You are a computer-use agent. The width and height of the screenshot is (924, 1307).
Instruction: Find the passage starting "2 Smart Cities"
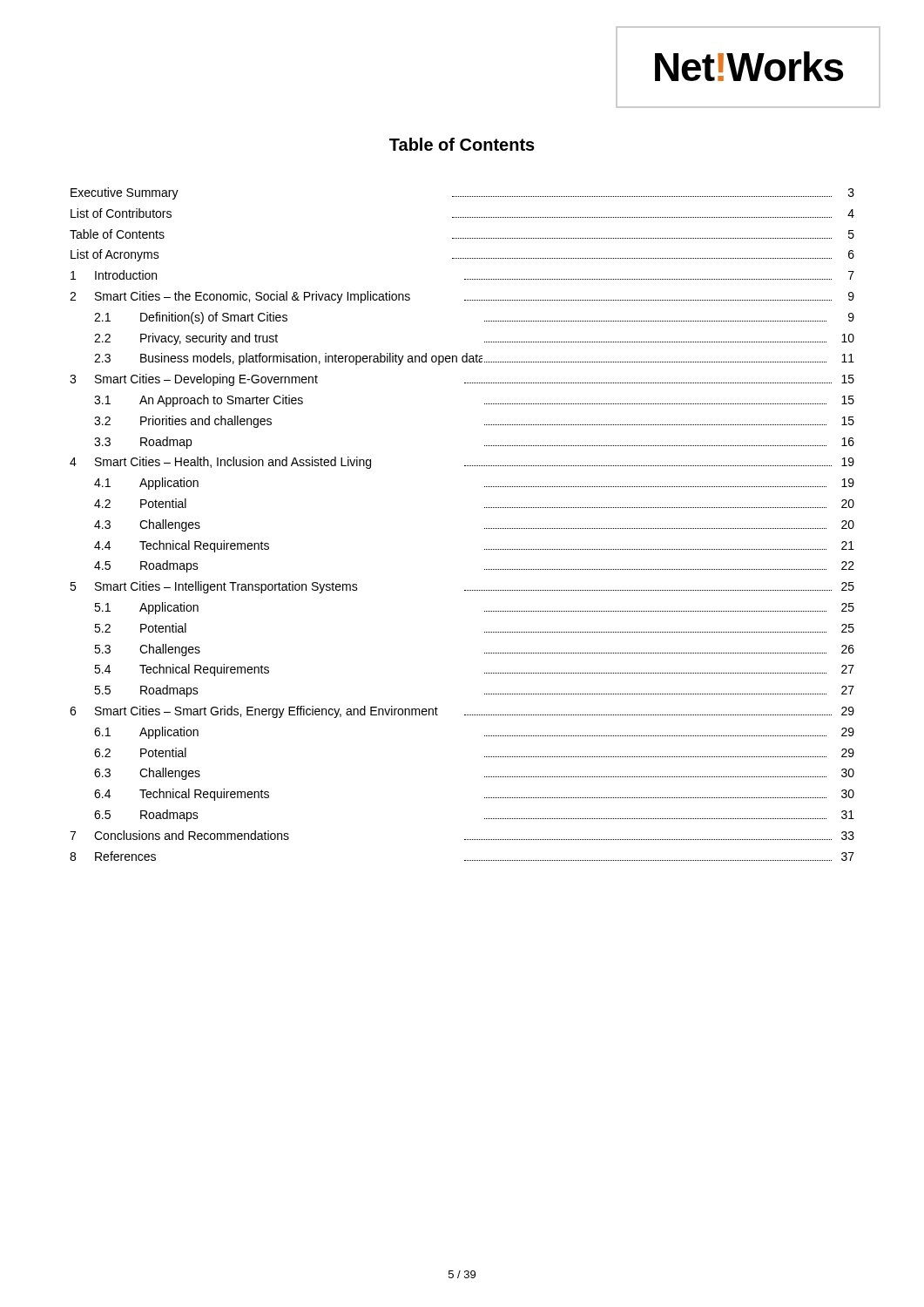462,297
